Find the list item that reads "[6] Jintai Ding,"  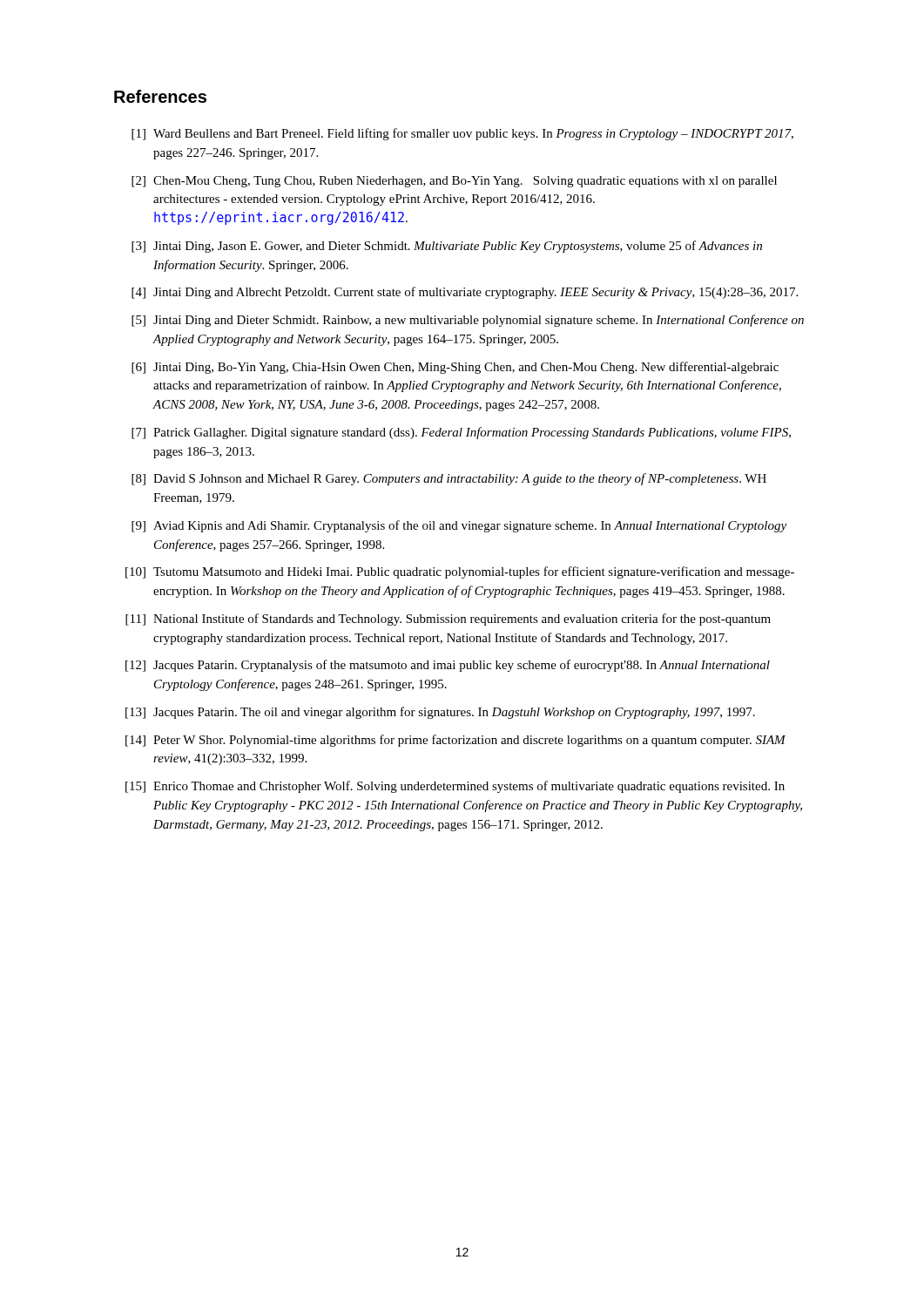pos(462,386)
